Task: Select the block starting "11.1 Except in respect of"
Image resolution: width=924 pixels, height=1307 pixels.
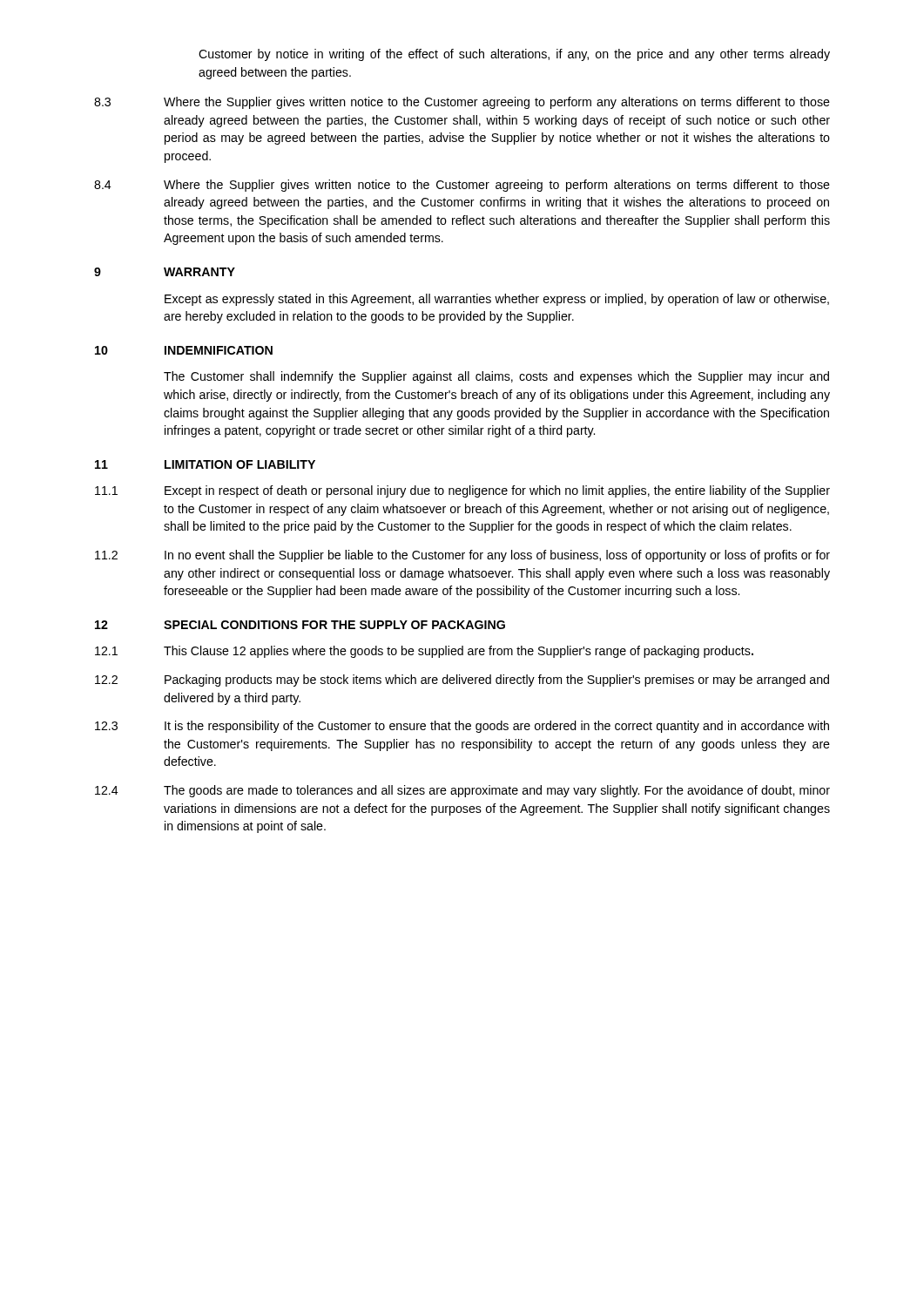Action: coord(462,509)
